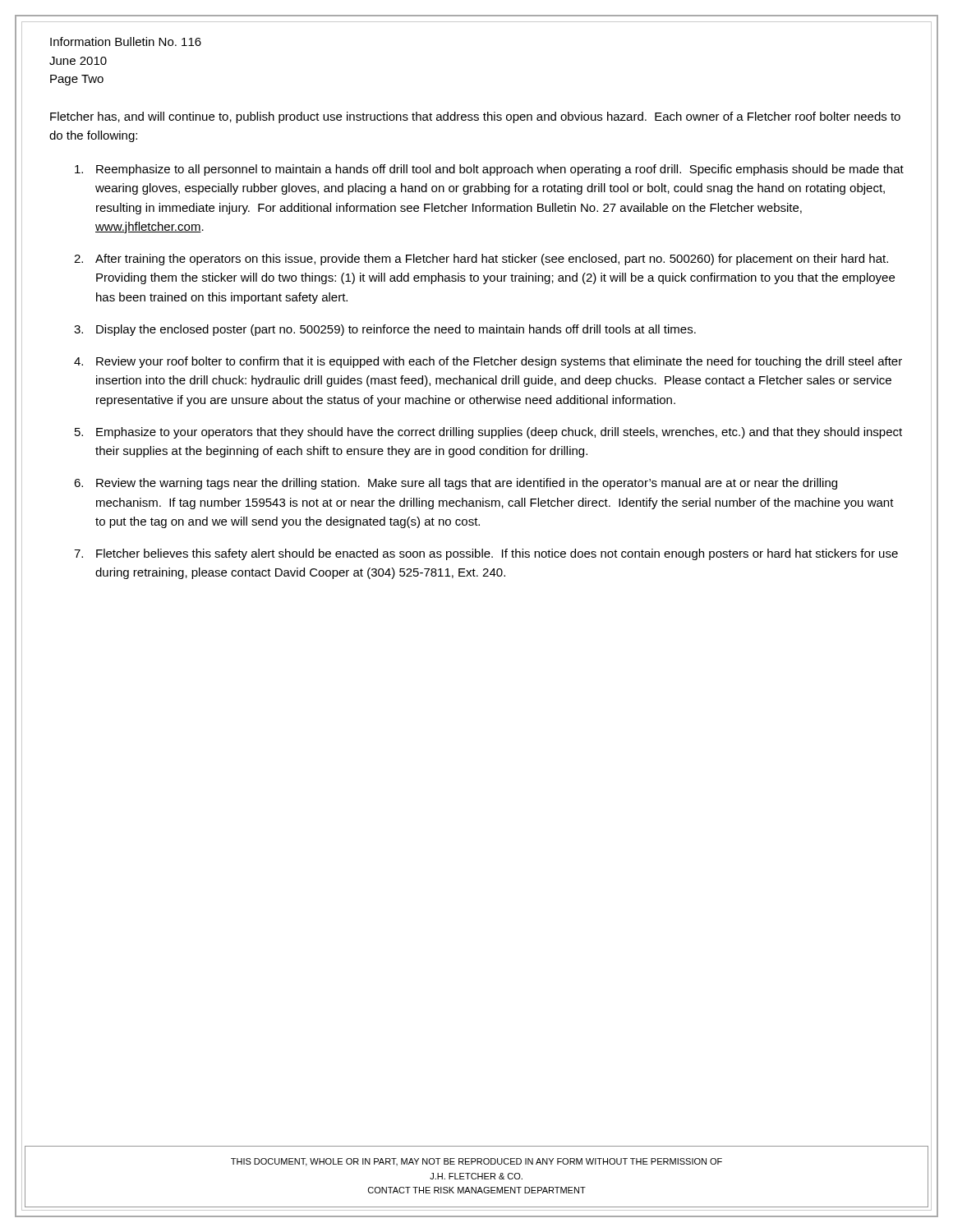Screen dimensions: 1232x953
Task: Click on the list item that reads "7. Fletcher believes this safety alert should be"
Action: coord(489,563)
